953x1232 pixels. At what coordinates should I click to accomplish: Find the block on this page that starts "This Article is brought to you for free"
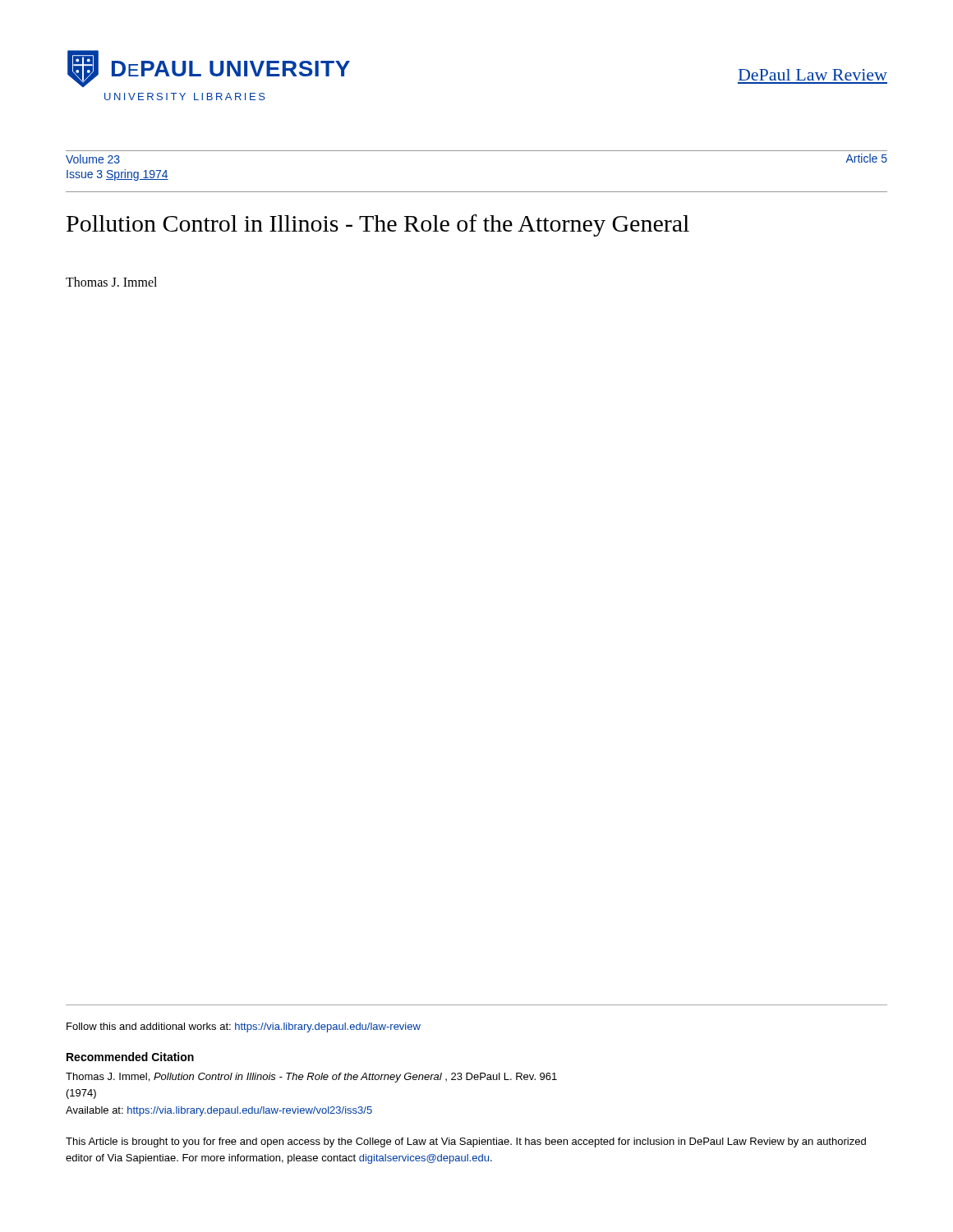pyautogui.click(x=466, y=1149)
